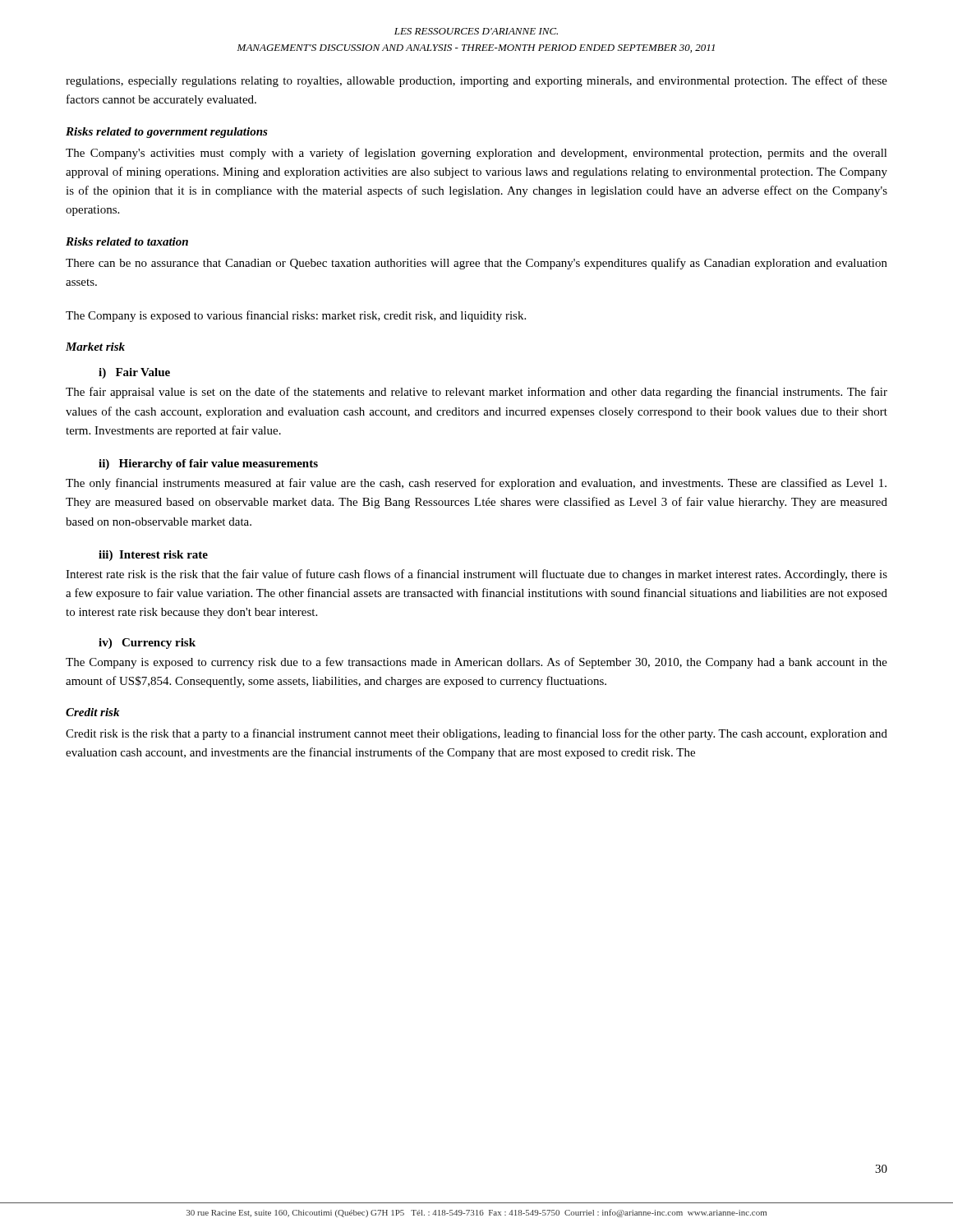Find the section header on this page that starts "iii) Interest risk"
The image size is (953, 1232).
(153, 554)
